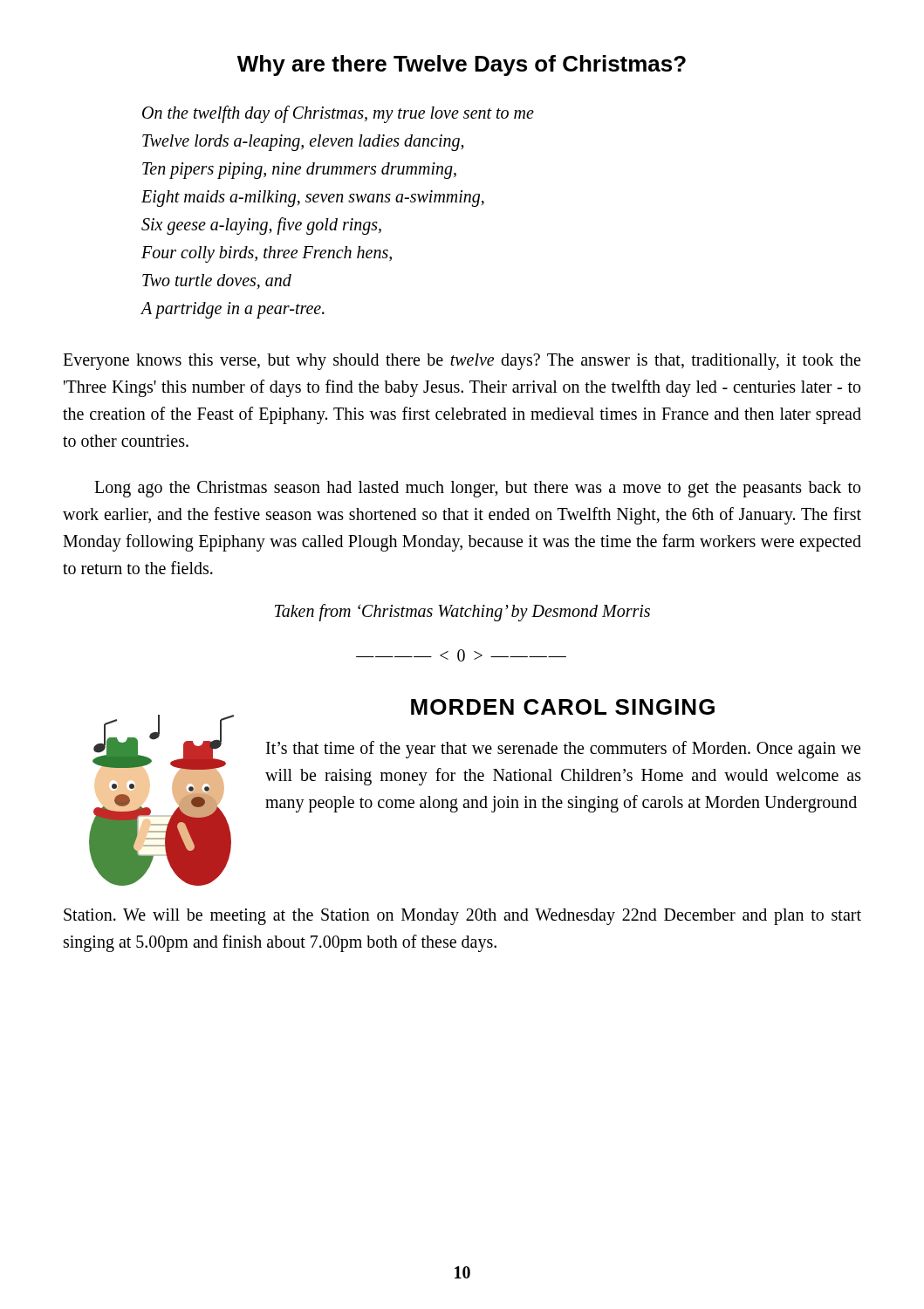The height and width of the screenshot is (1309, 924).
Task: Locate the text starting "Why are there Twelve"
Action: [462, 64]
